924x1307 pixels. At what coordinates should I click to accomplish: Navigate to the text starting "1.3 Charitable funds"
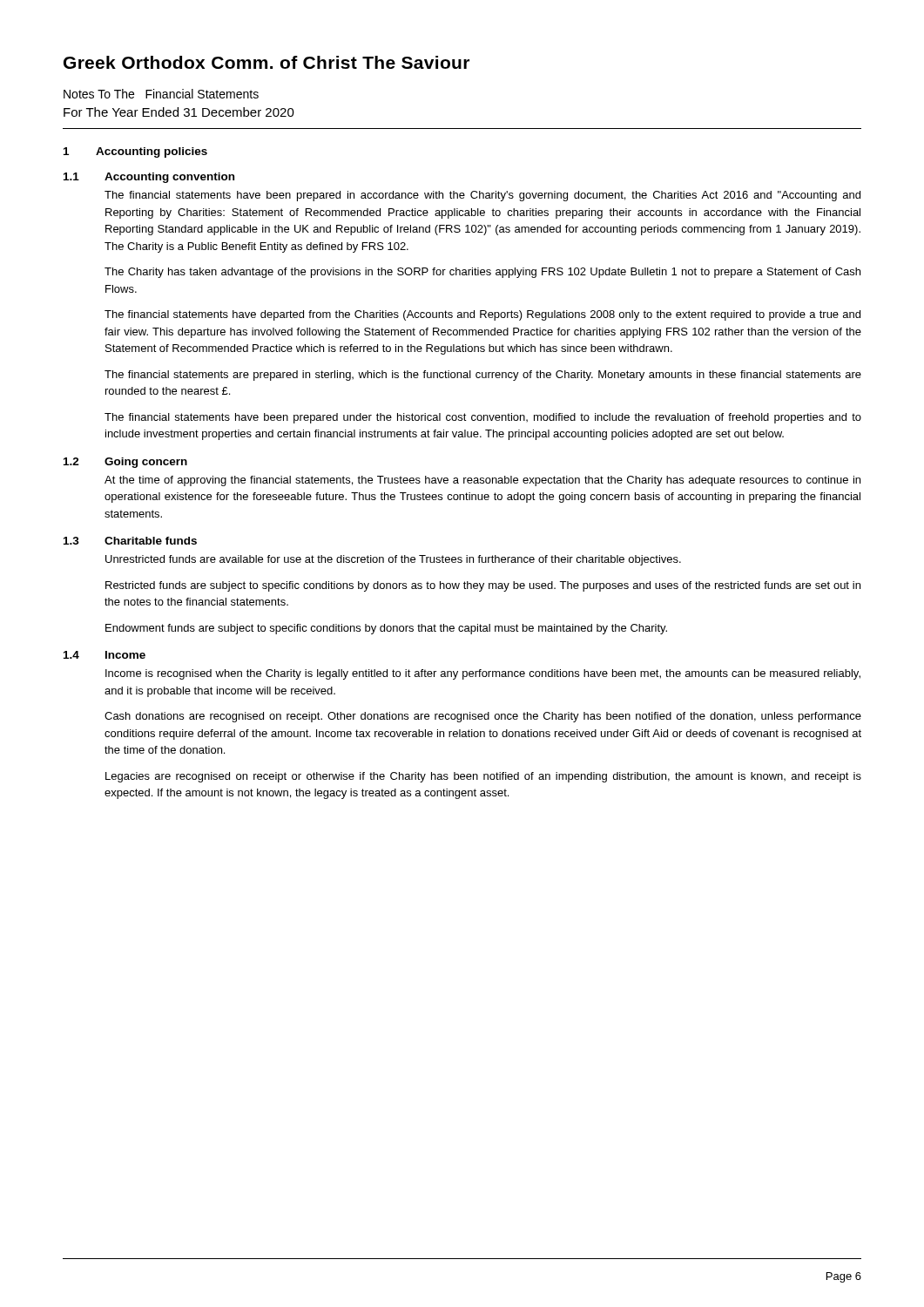pyautogui.click(x=130, y=541)
